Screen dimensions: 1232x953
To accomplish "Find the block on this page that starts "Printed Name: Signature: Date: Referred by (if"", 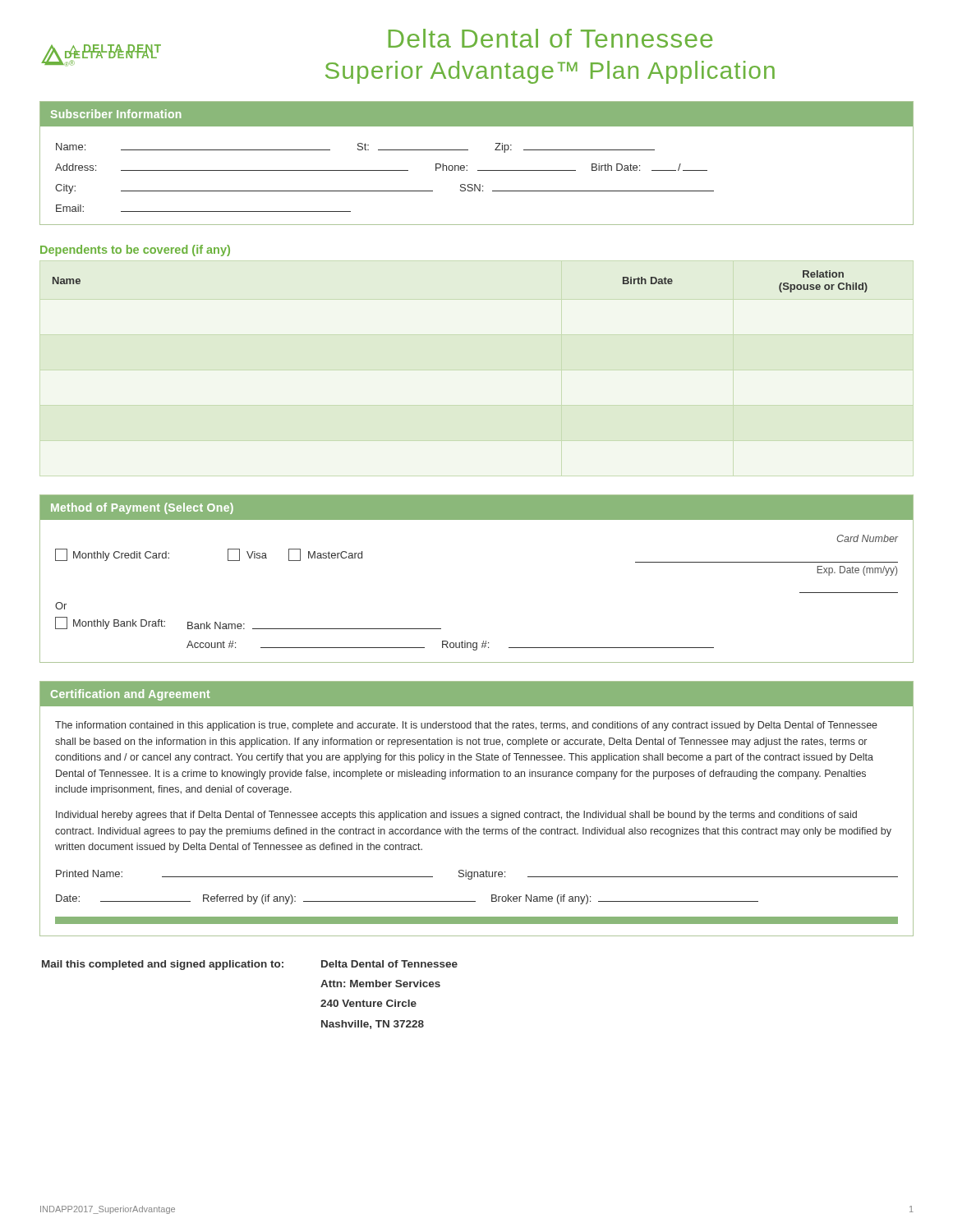I will click(x=476, y=886).
